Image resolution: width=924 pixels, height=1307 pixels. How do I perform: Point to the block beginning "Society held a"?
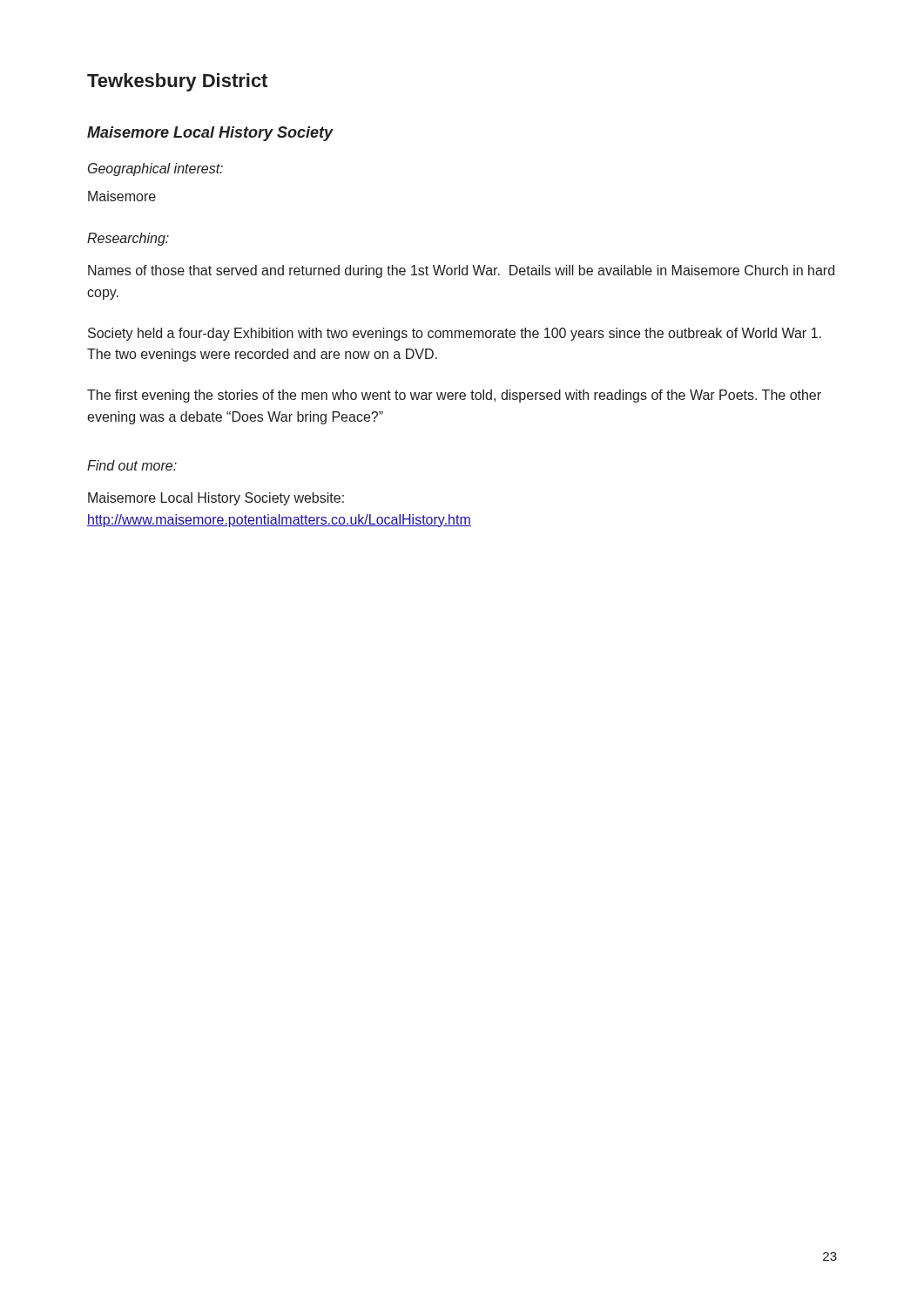455,344
